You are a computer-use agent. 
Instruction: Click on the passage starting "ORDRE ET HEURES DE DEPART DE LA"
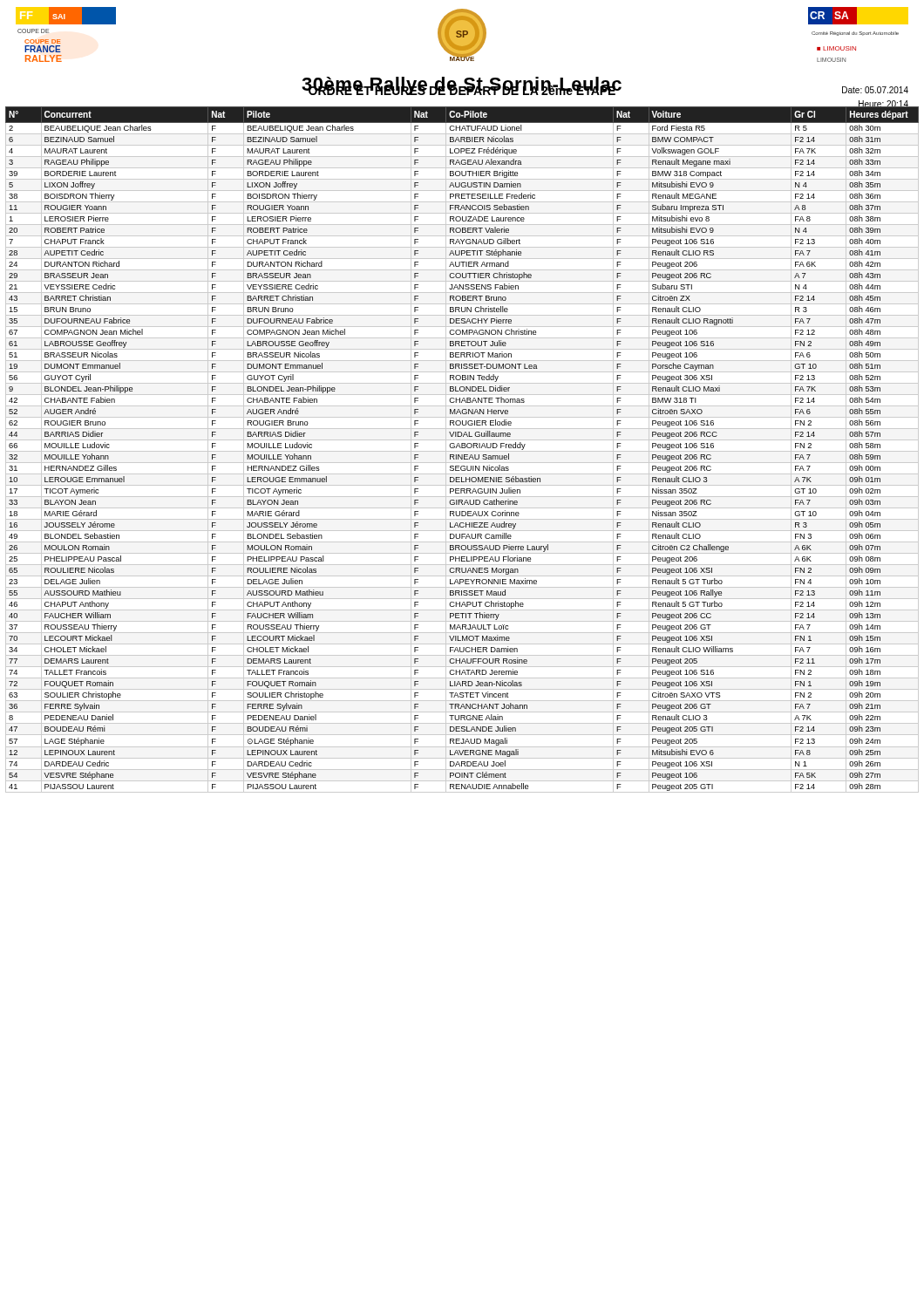tap(462, 91)
